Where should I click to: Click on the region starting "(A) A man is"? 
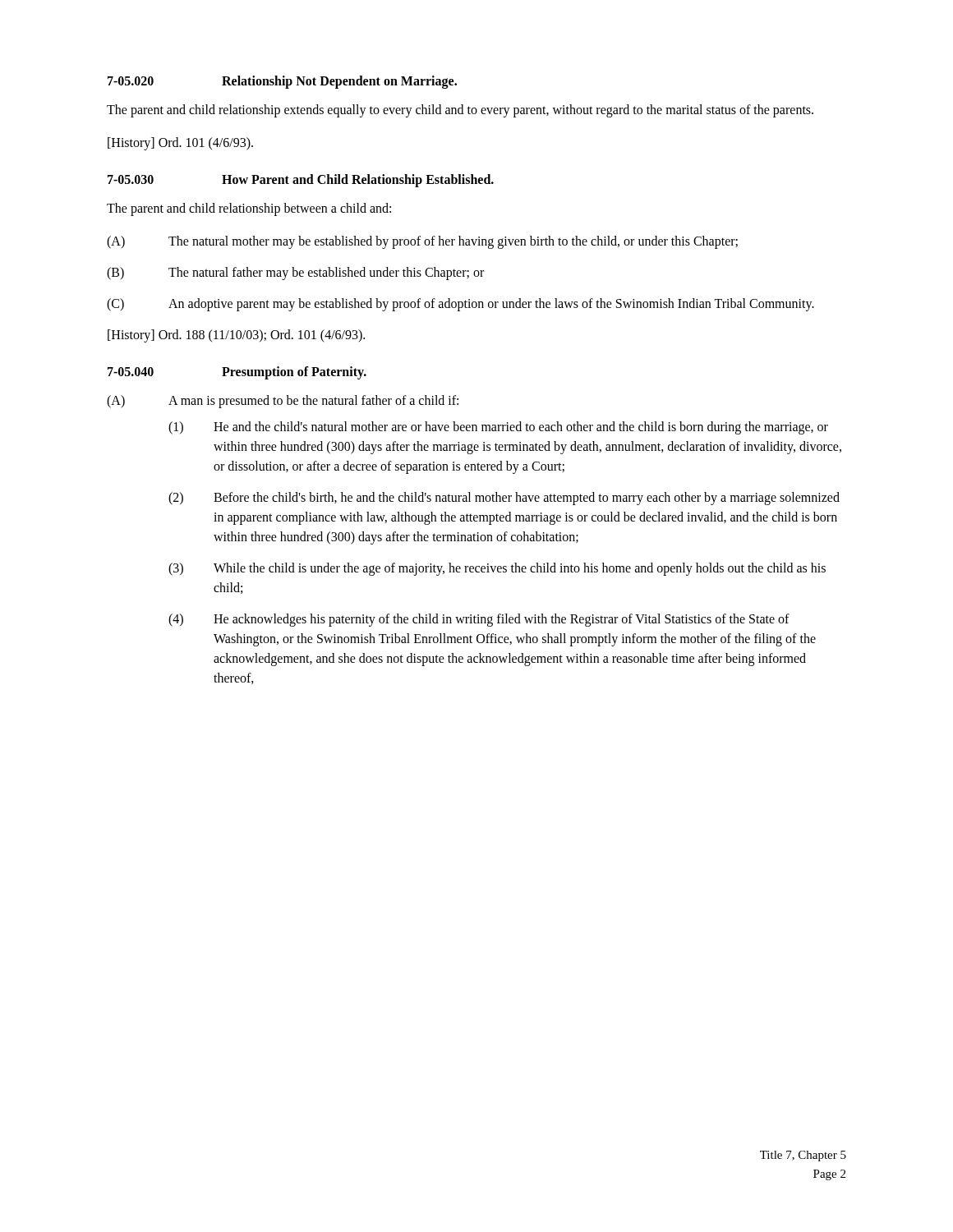coord(476,545)
